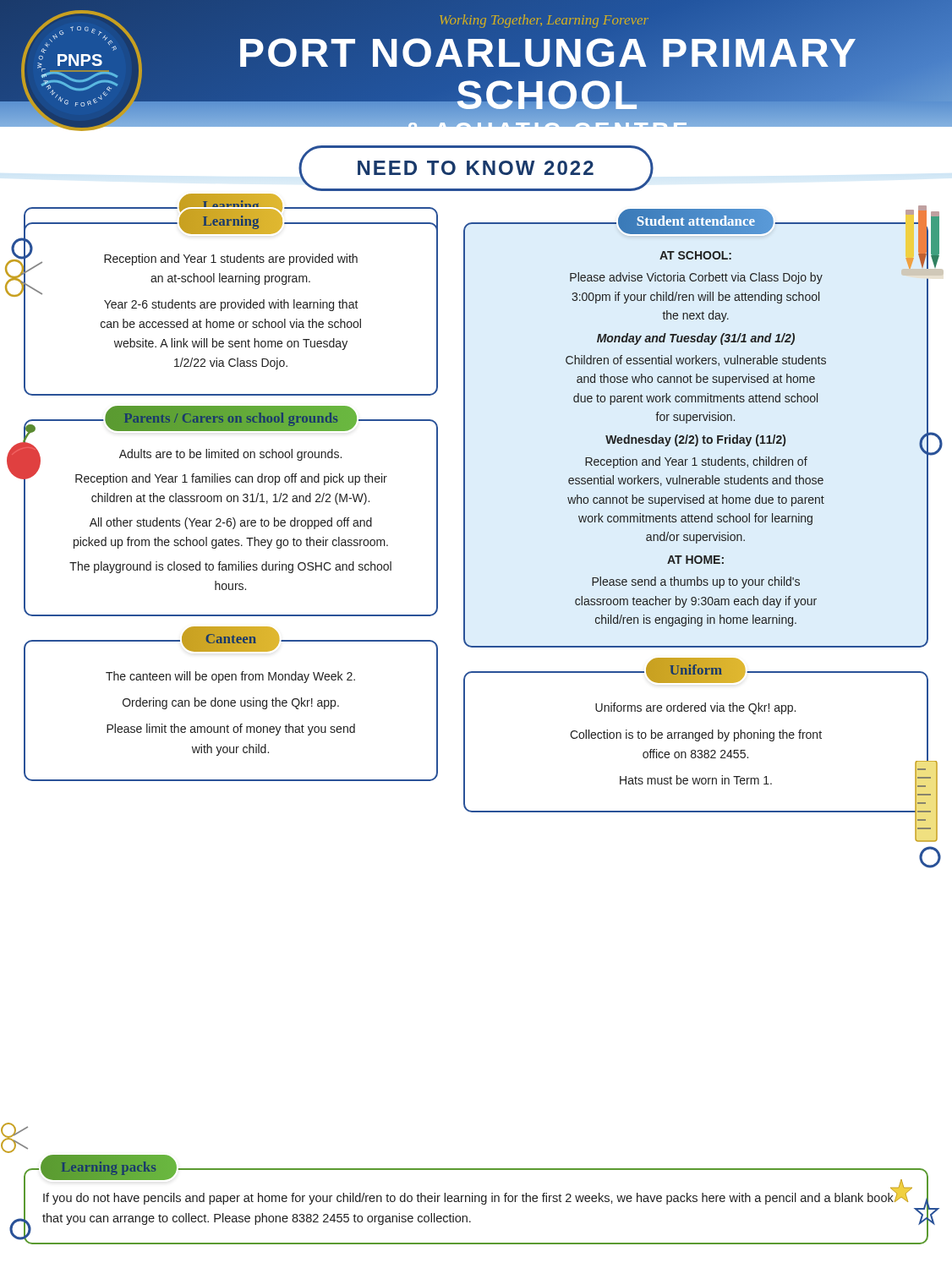This screenshot has width=952, height=1268.
Task: Navigate to the text starting "Learning packs"
Action: [109, 1167]
